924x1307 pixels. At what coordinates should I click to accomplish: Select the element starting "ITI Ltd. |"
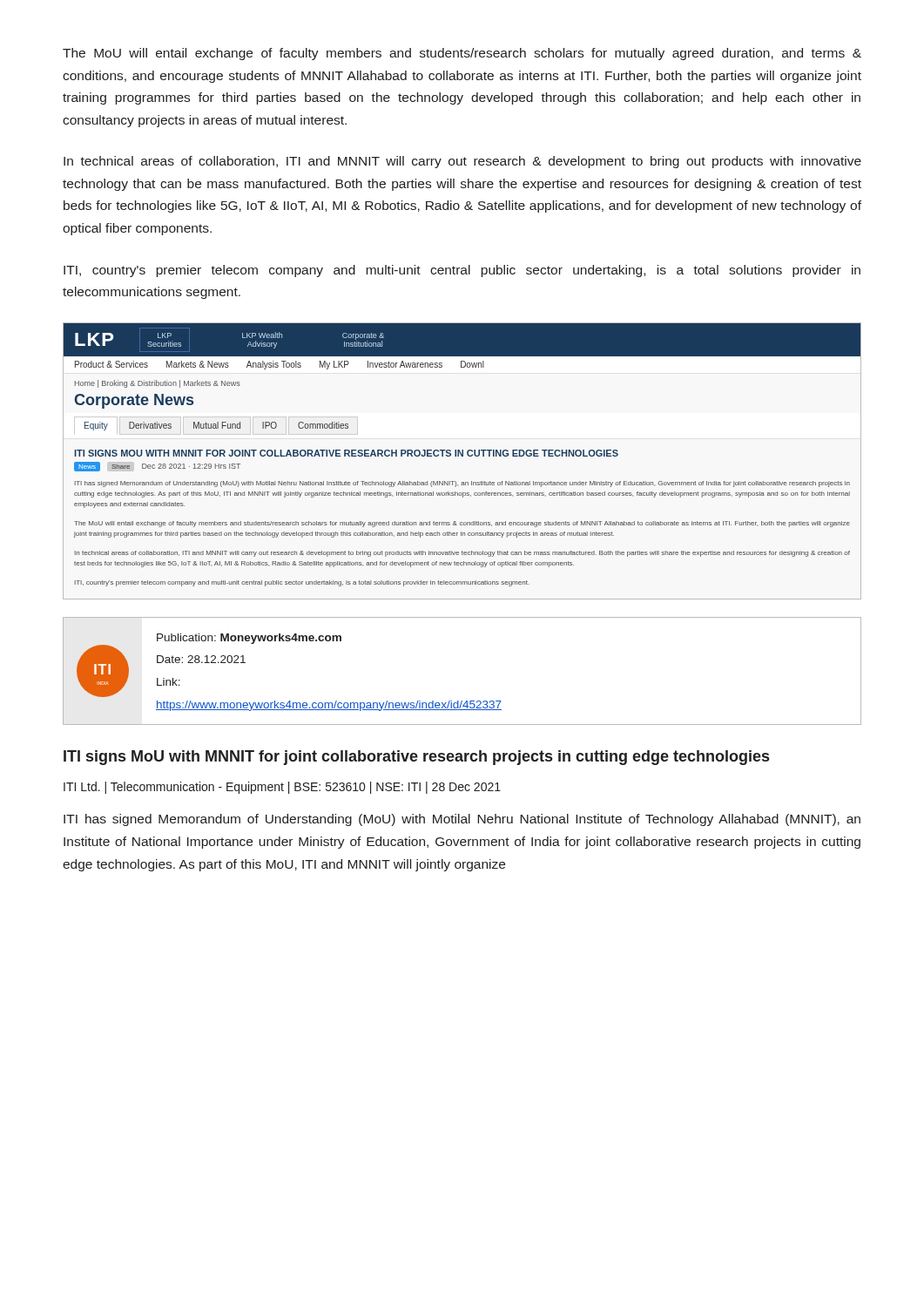pyautogui.click(x=282, y=787)
